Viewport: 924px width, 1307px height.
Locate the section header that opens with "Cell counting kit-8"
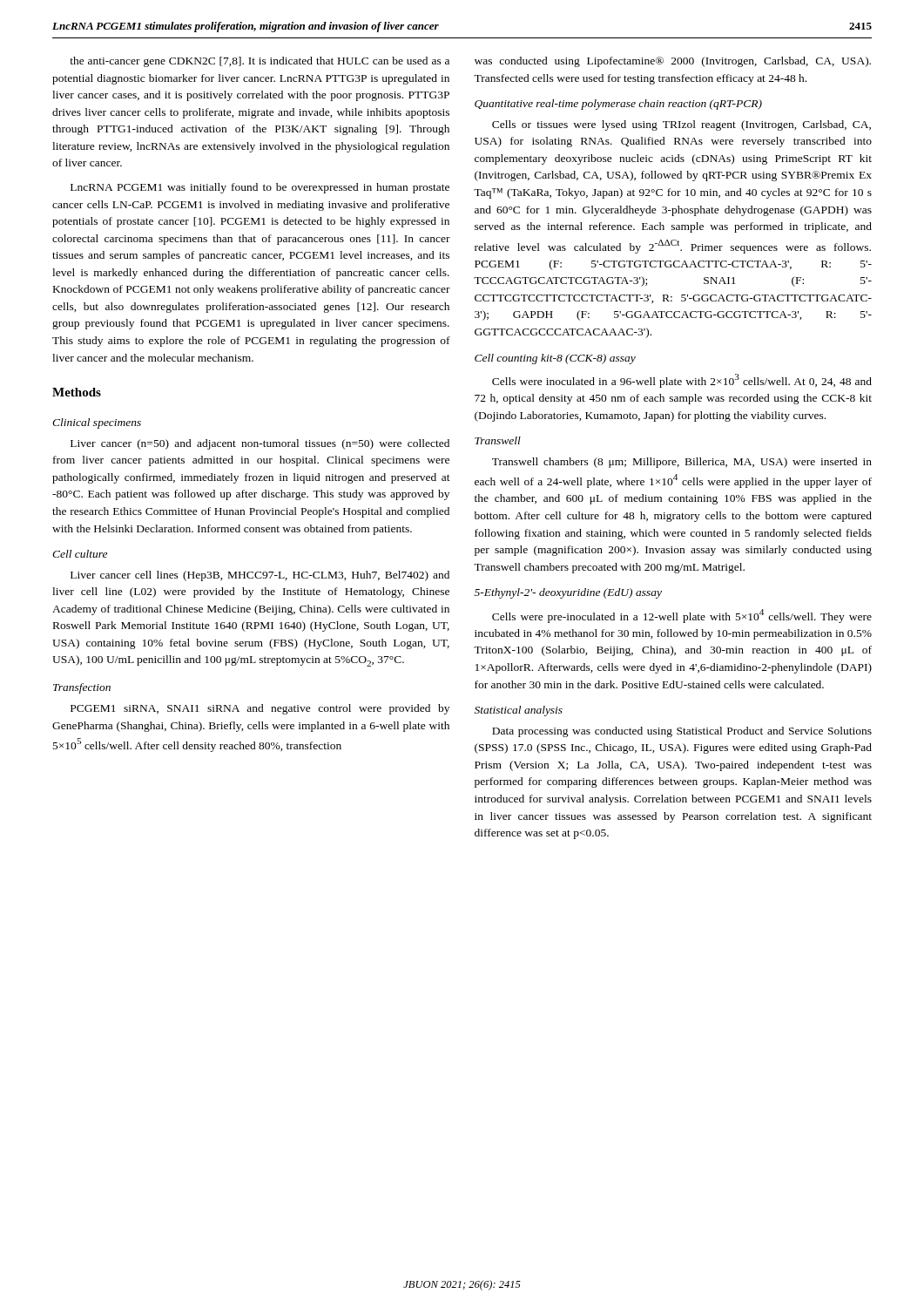tap(555, 357)
